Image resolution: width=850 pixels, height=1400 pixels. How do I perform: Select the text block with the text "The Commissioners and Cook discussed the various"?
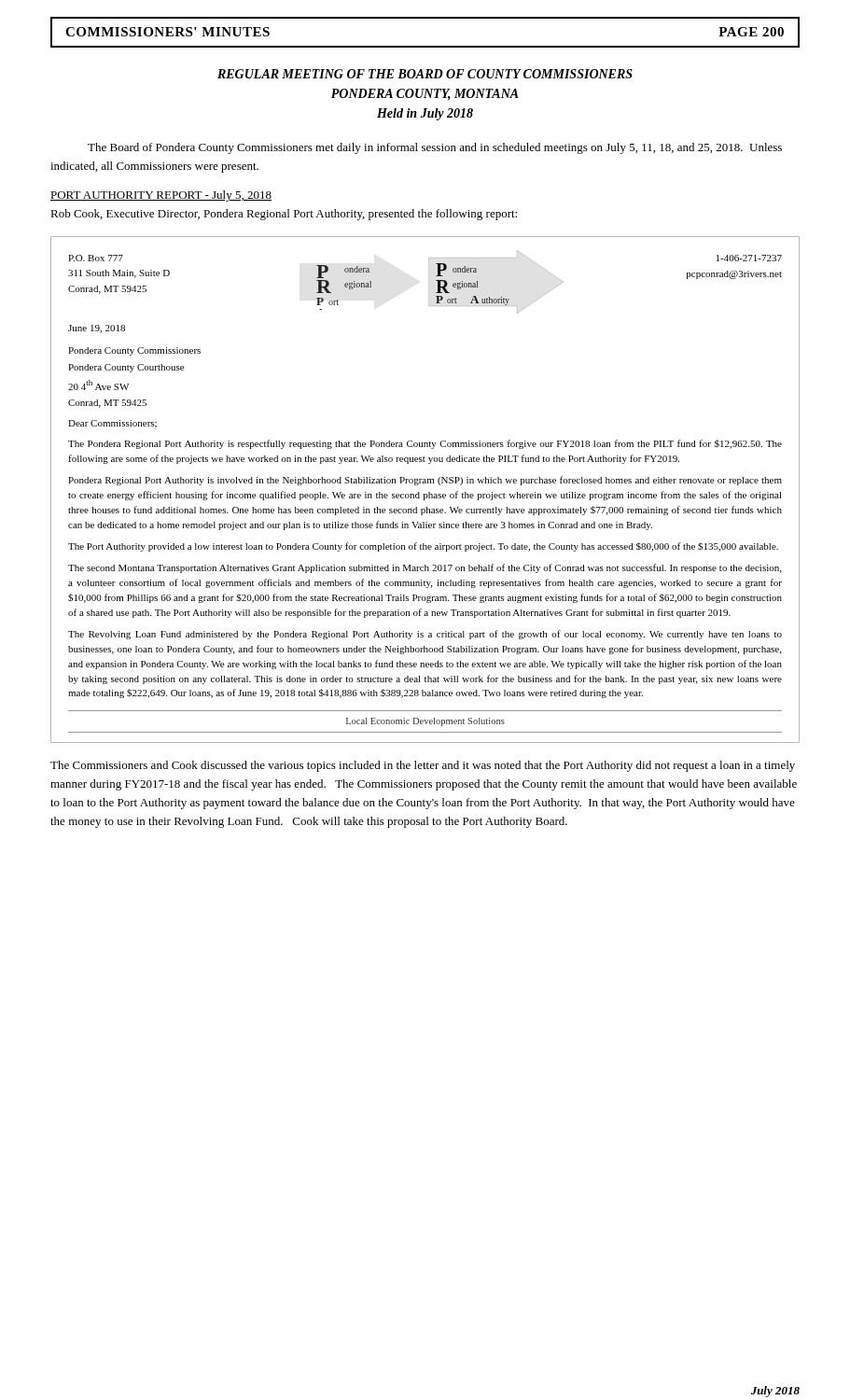tap(424, 793)
